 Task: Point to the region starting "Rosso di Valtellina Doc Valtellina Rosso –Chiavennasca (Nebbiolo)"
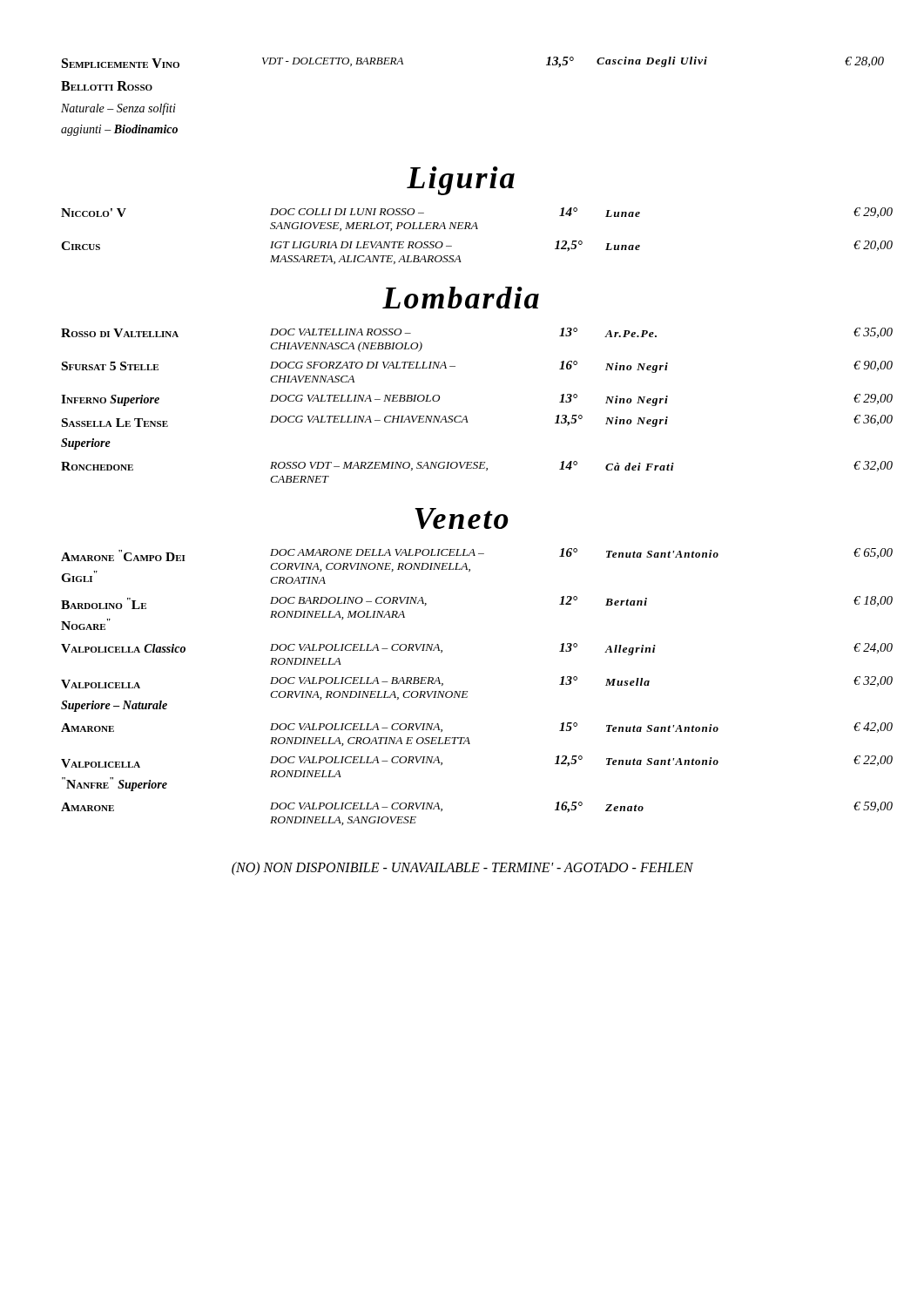[118, 332]
